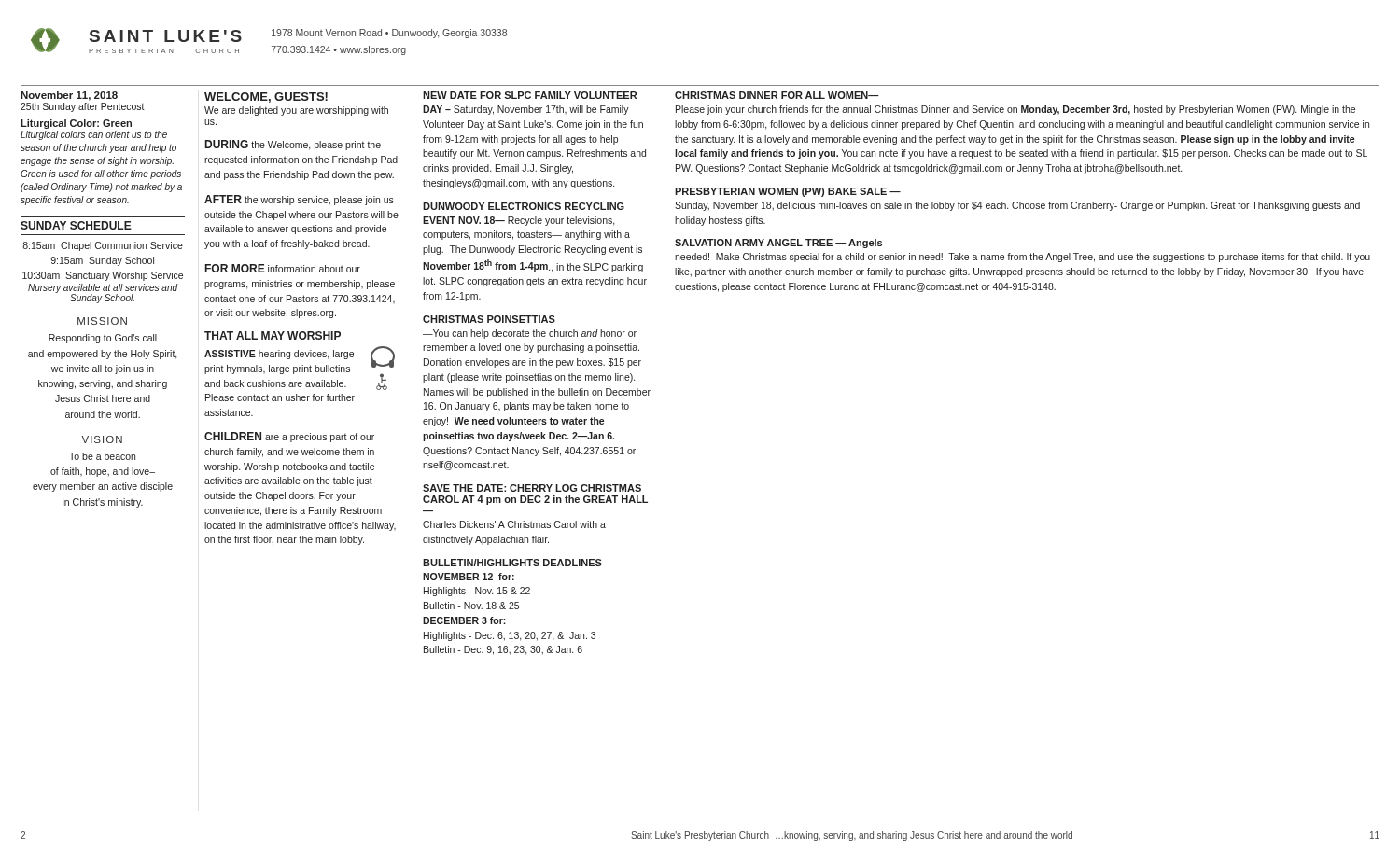Locate the element starting "Responding to God's call and empowered"
This screenshot has height=850, width=1400.
pos(103,376)
